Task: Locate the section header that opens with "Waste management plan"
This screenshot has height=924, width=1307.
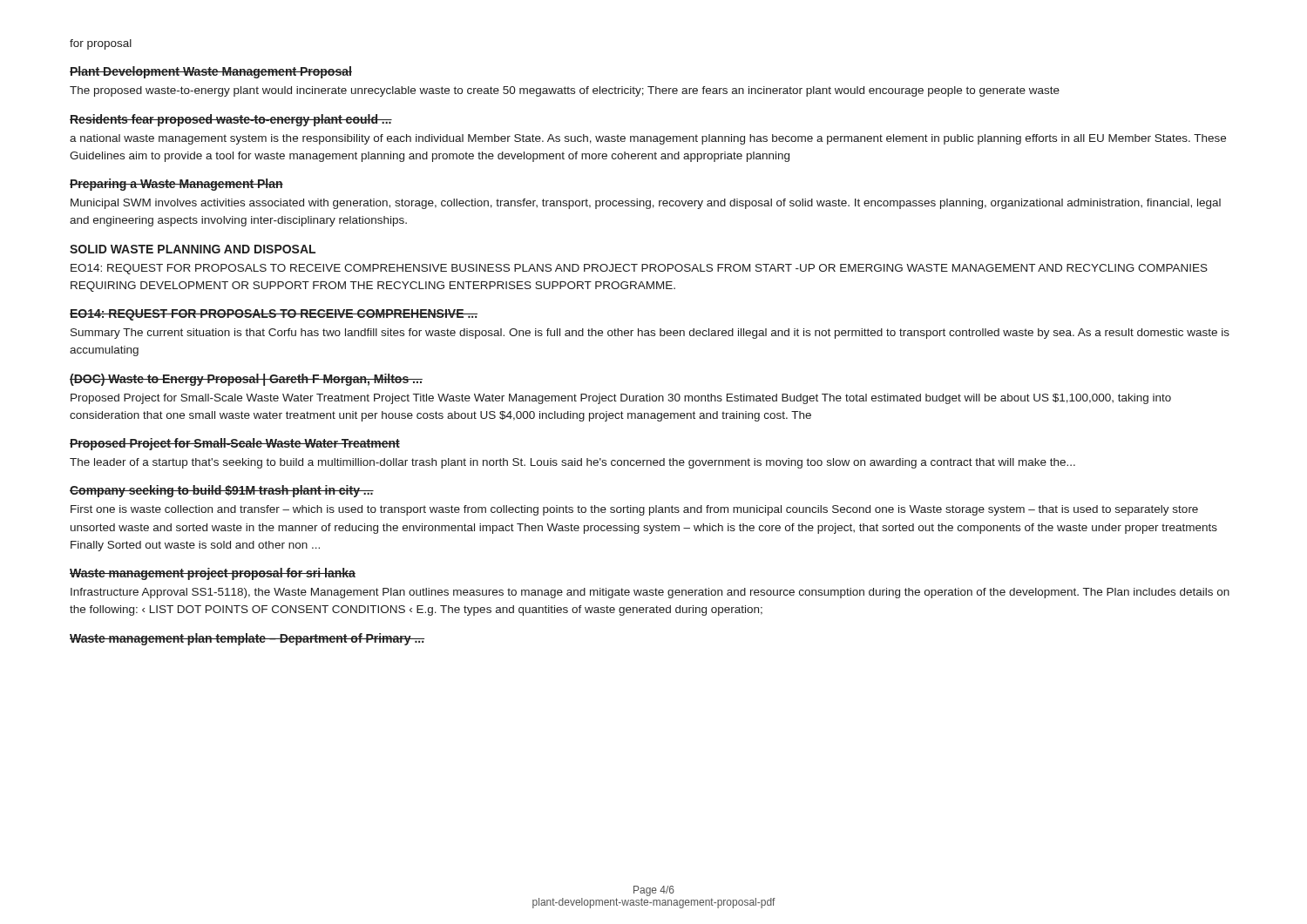Action: coord(247,639)
